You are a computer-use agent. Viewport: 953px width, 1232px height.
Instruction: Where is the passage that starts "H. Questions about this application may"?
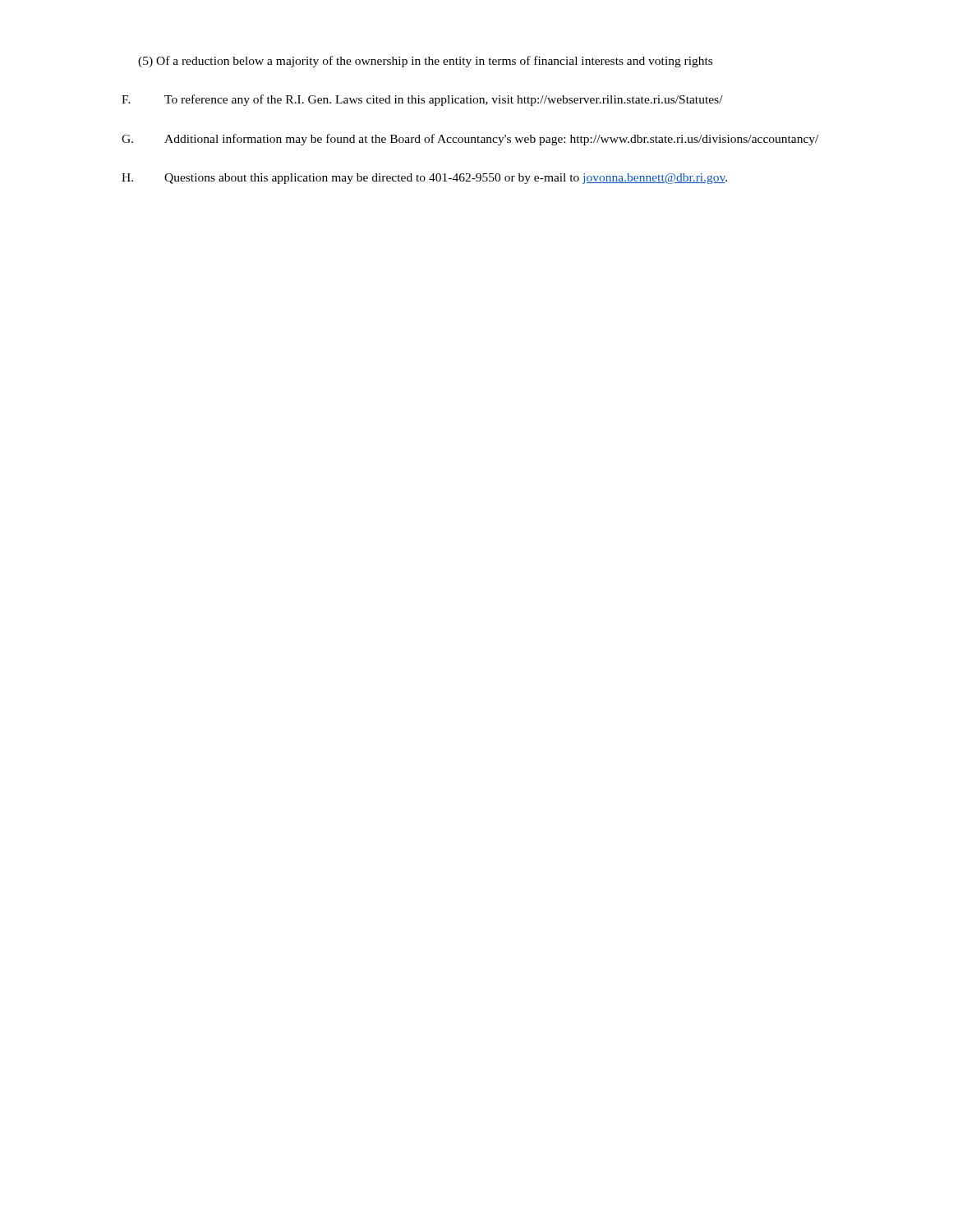[496, 177]
